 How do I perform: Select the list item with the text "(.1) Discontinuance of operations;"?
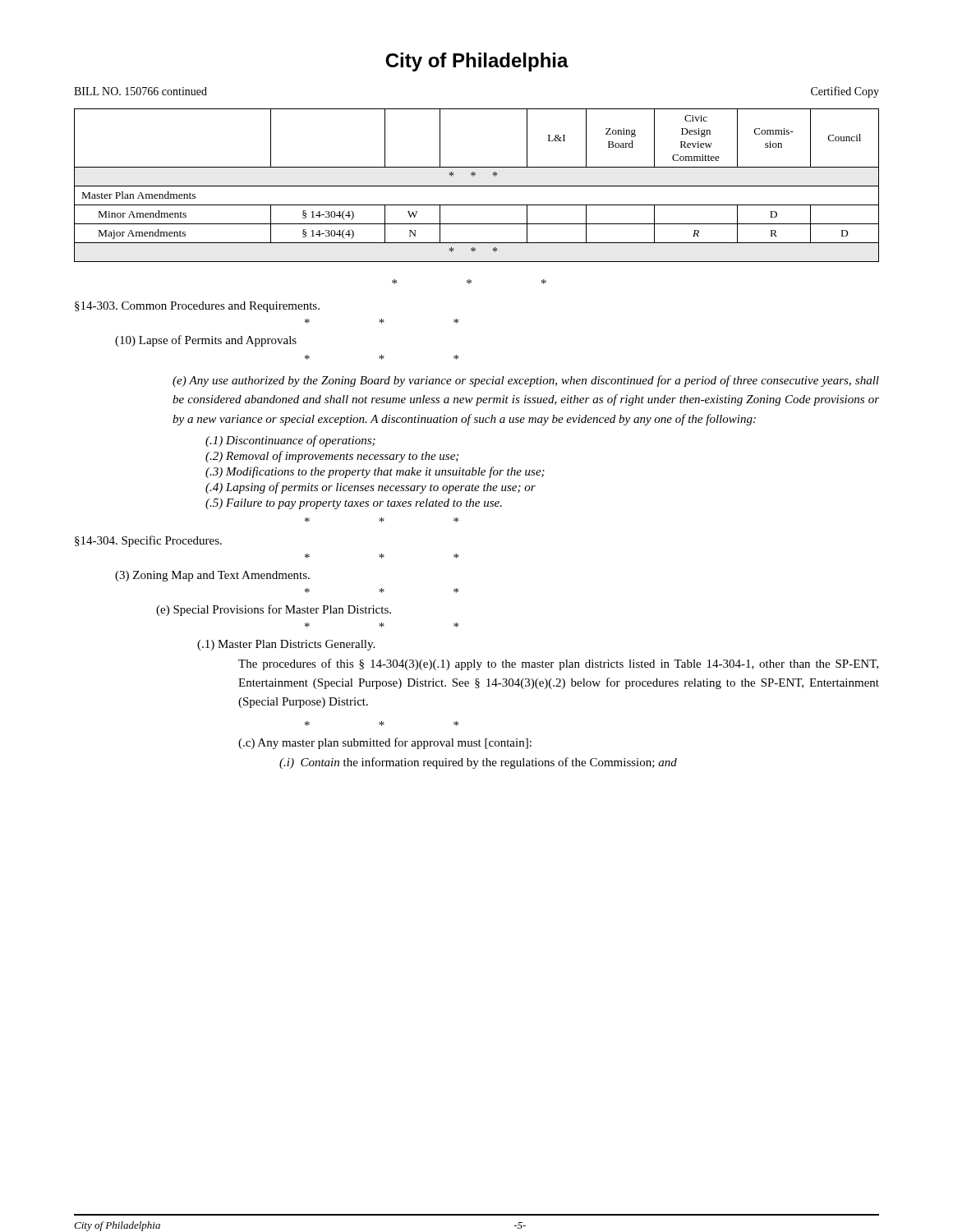[291, 440]
